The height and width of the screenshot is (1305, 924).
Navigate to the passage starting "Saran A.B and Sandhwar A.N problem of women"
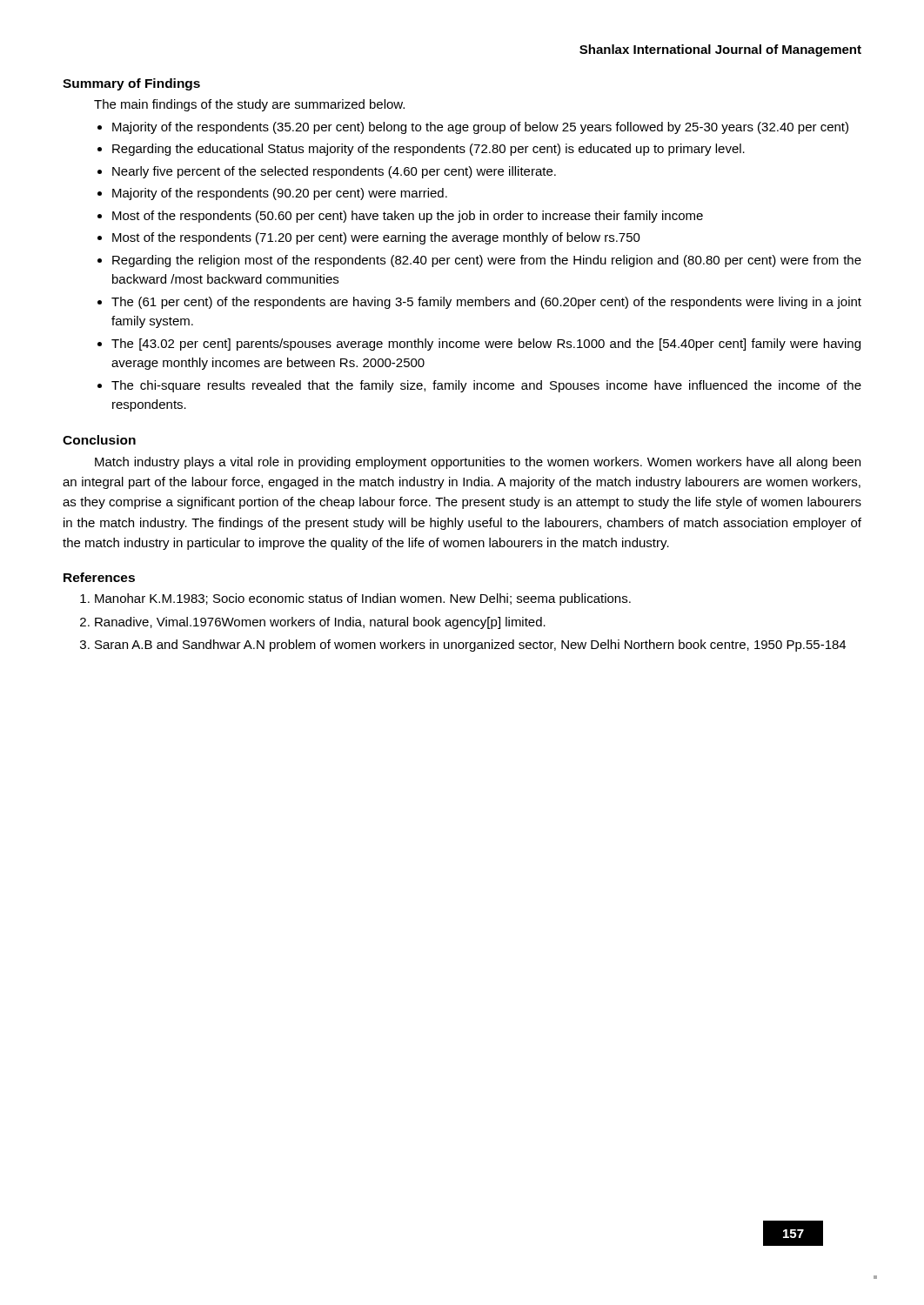470,644
